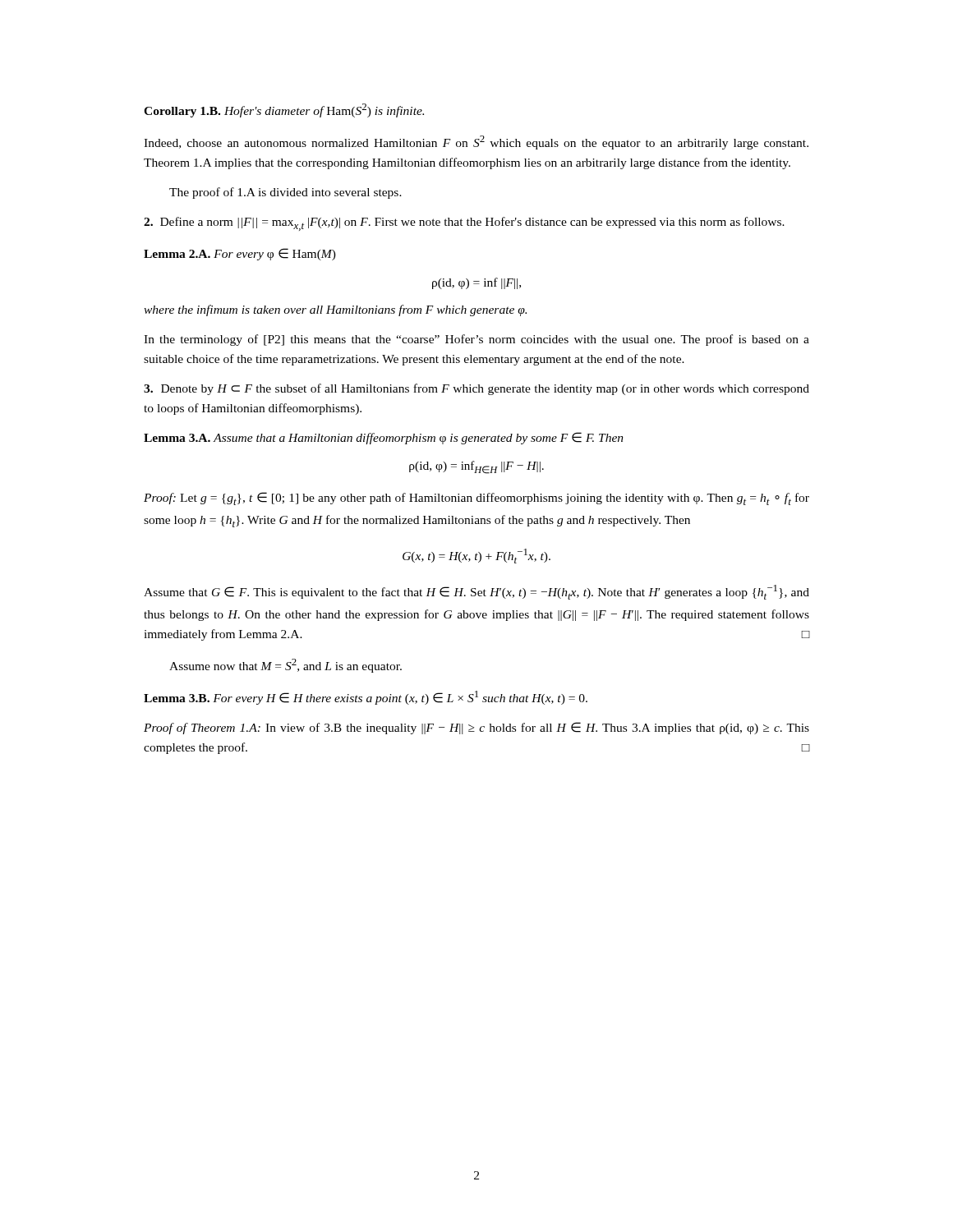Image resolution: width=953 pixels, height=1232 pixels.
Task: Find the block on this page that starts "where the infimum is taken over all Hamiltonians"
Action: pos(336,310)
